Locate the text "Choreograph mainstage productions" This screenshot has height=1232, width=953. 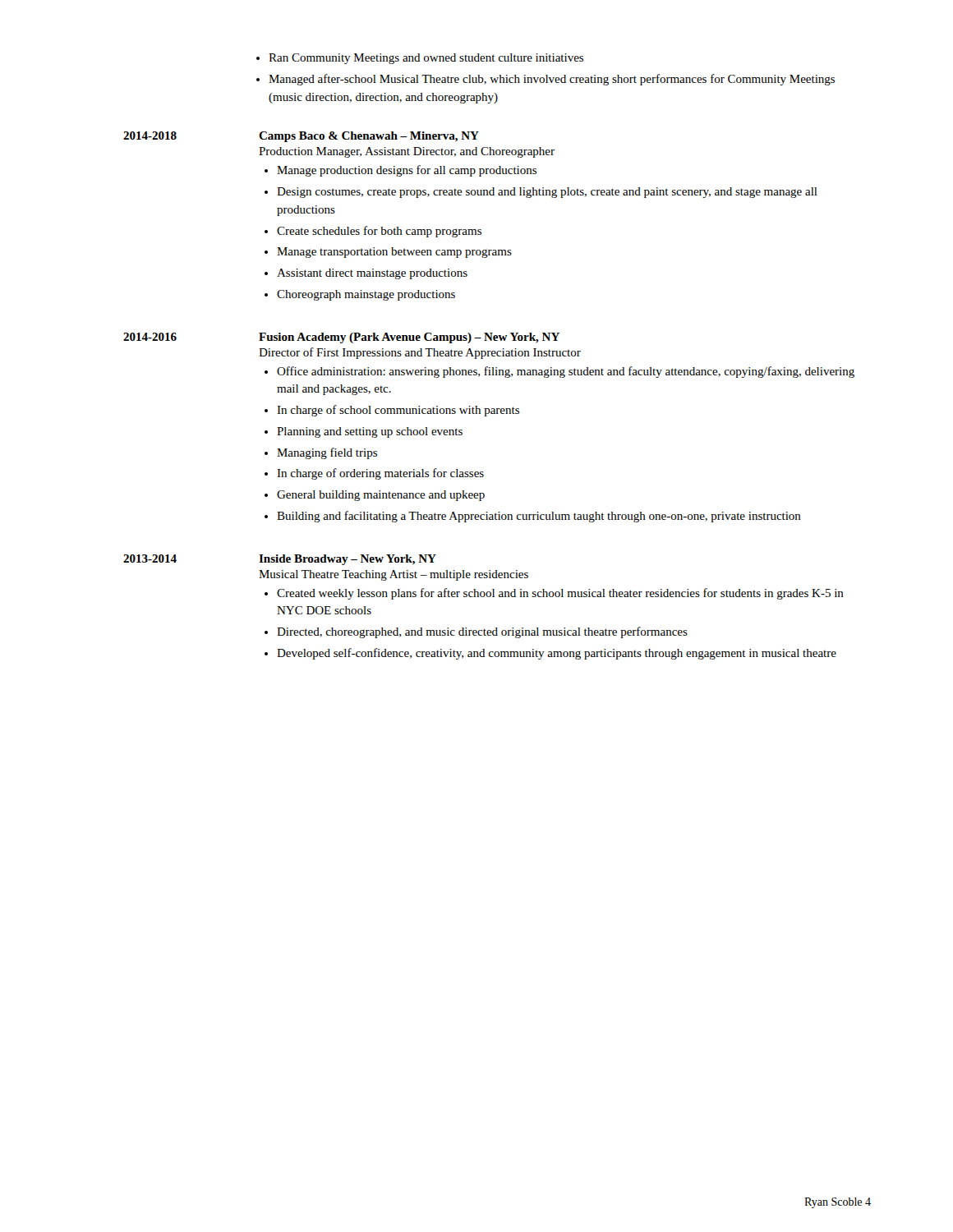pos(366,294)
